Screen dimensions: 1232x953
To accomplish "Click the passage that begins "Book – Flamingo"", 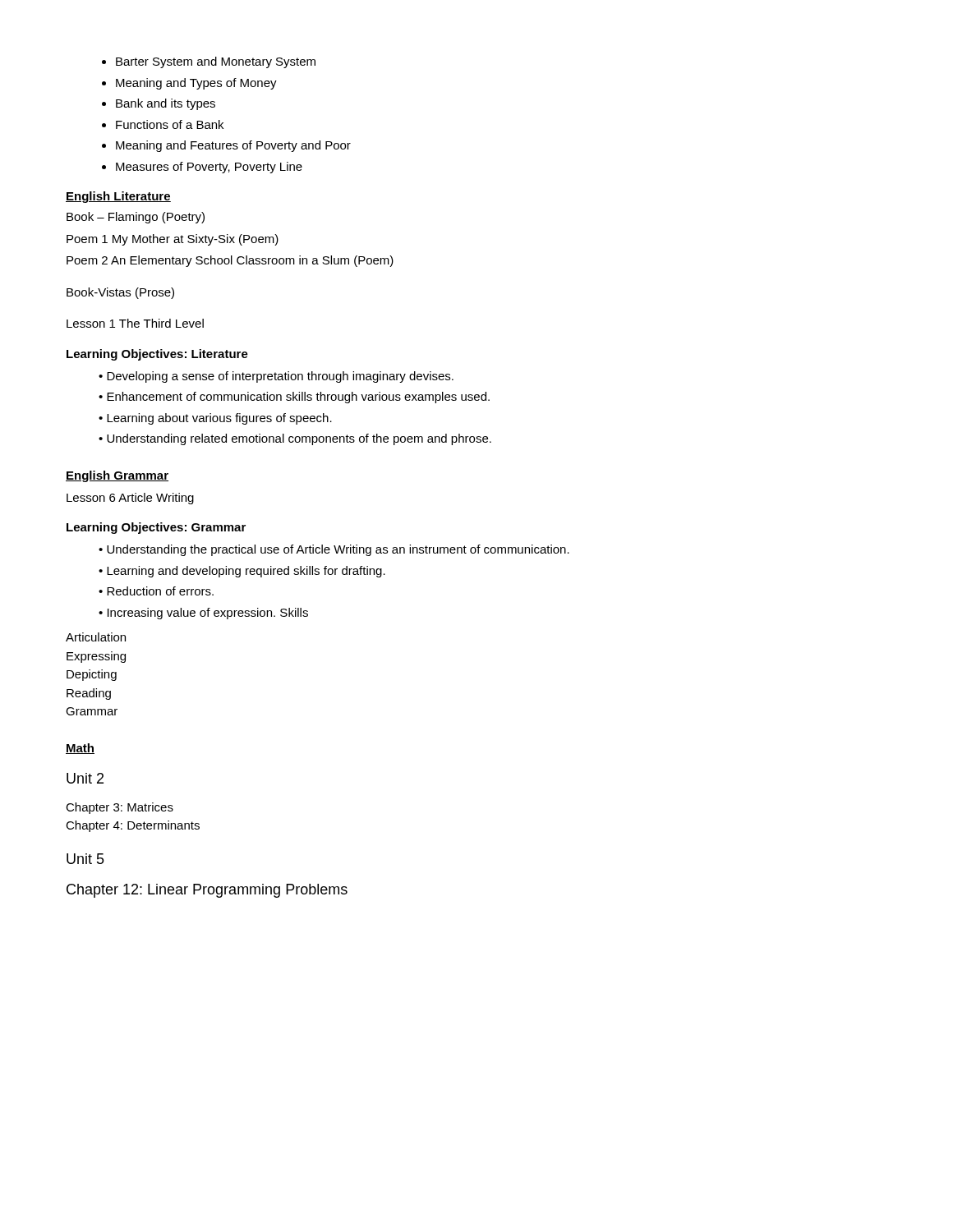I will (x=136, y=216).
